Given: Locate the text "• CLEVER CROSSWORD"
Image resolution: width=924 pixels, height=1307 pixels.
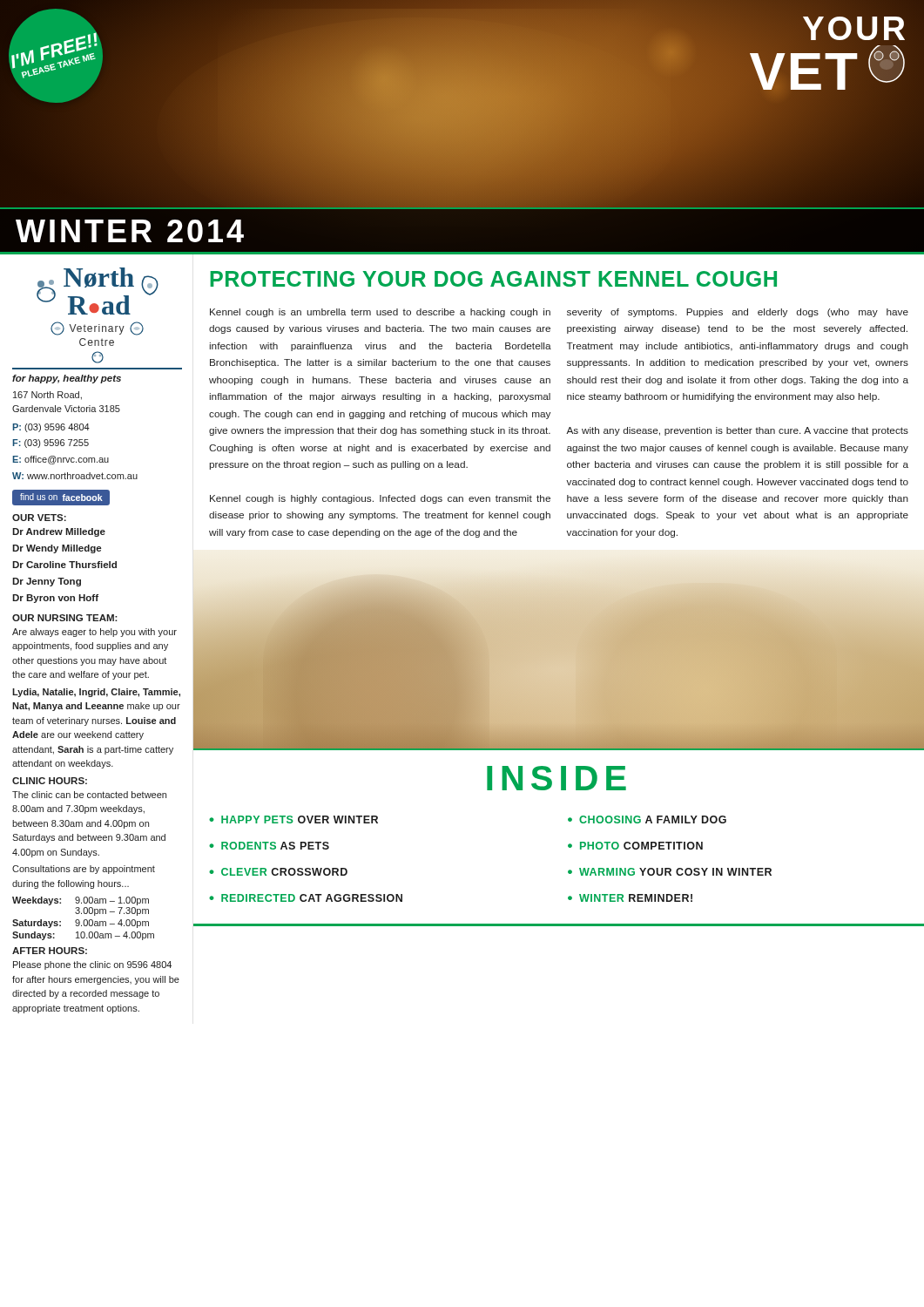Looking at the screenshot, I should pos(279,872).
